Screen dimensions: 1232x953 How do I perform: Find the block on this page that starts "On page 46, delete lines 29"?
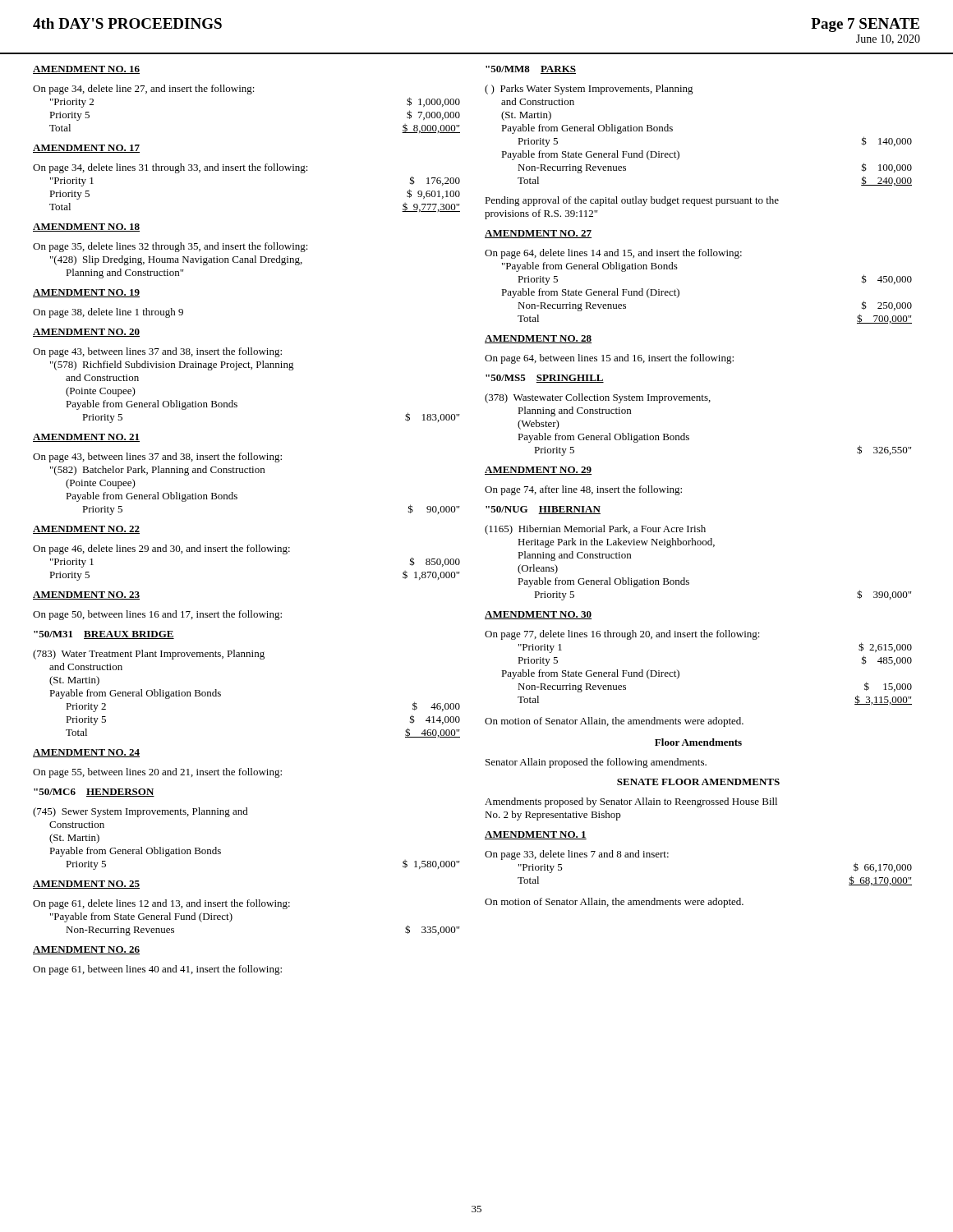[x=246, y=562]
